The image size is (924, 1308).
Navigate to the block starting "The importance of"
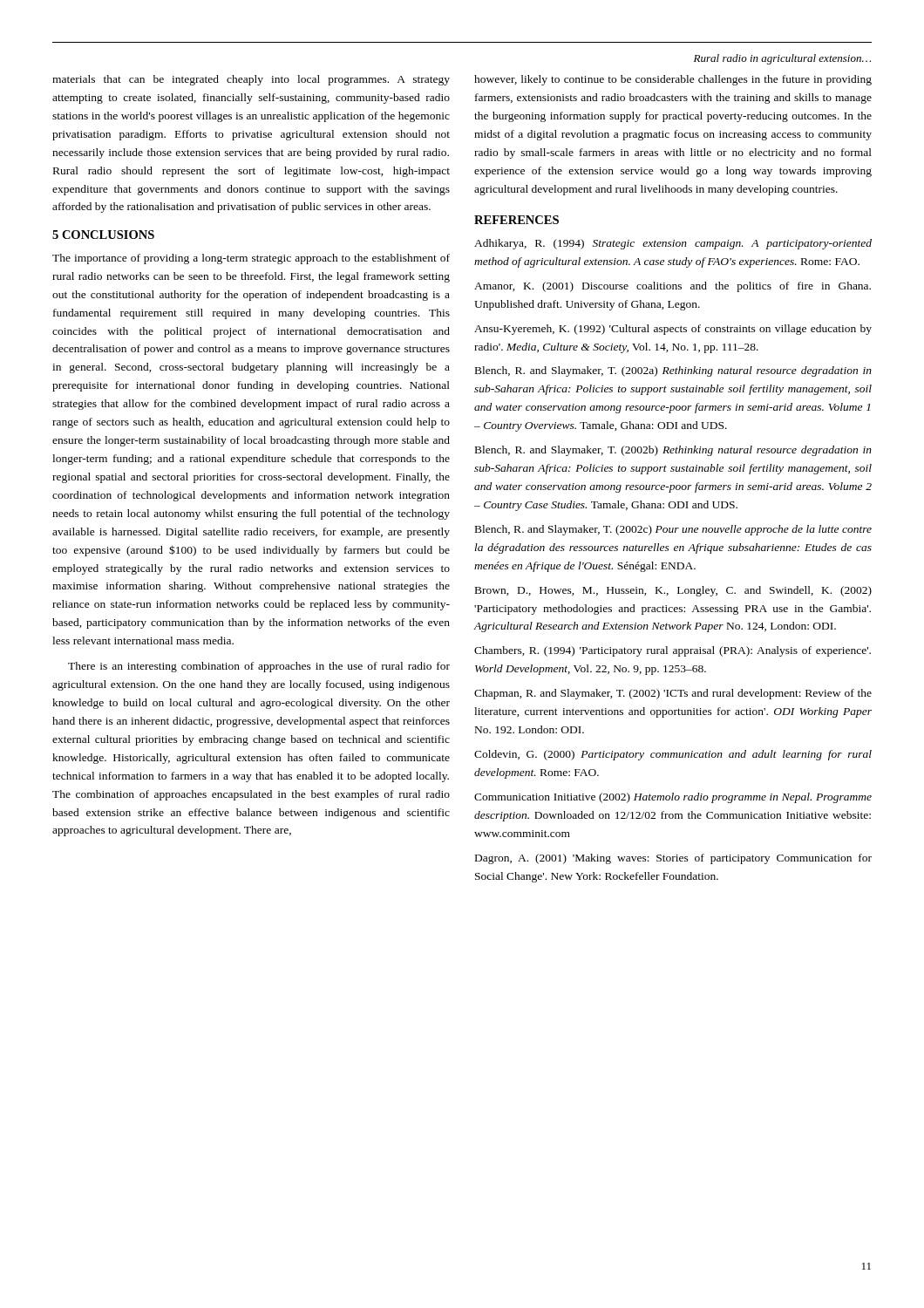(251, 545)
